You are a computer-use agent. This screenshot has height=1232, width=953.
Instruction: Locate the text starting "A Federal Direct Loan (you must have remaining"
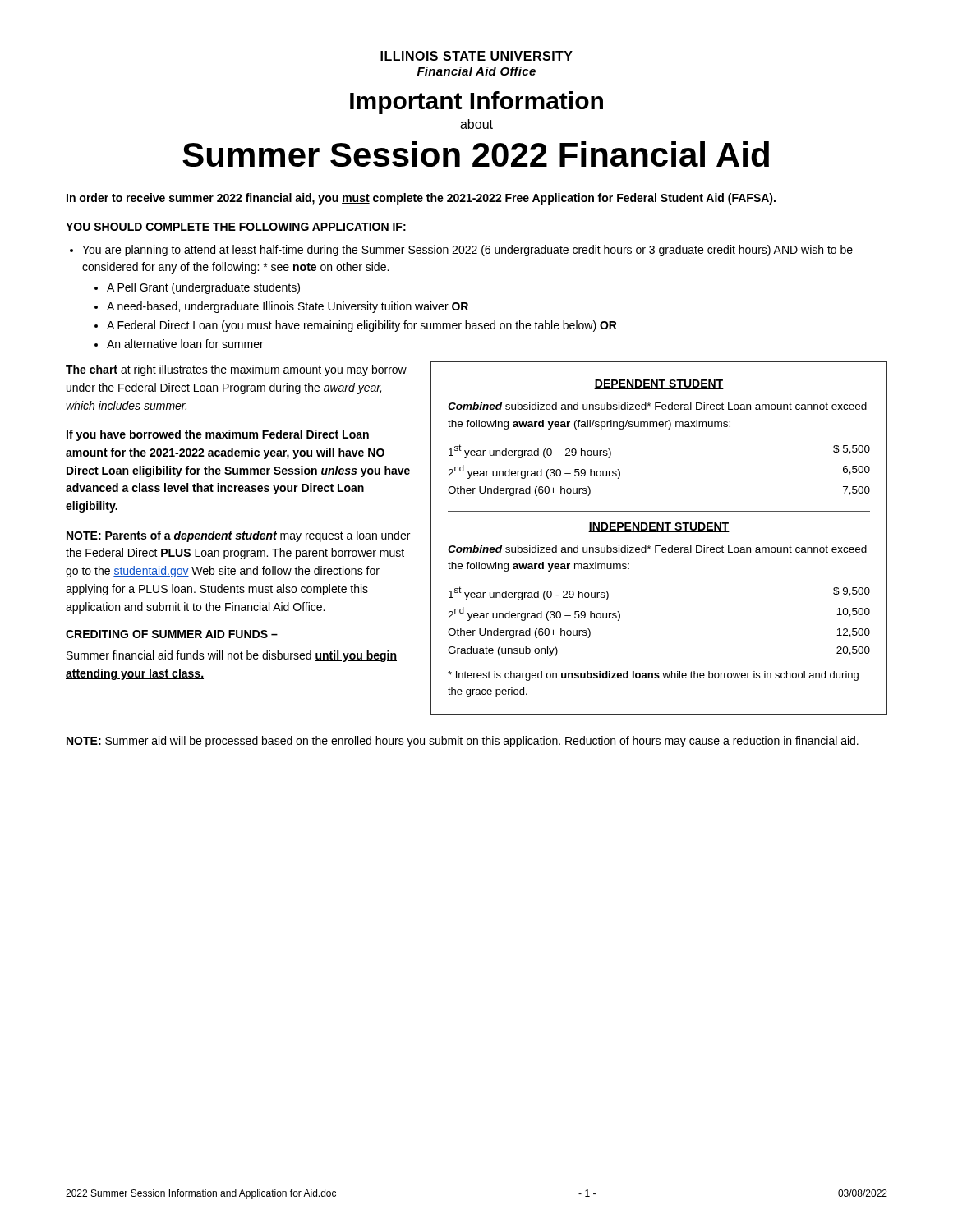(x=362, y=325)
